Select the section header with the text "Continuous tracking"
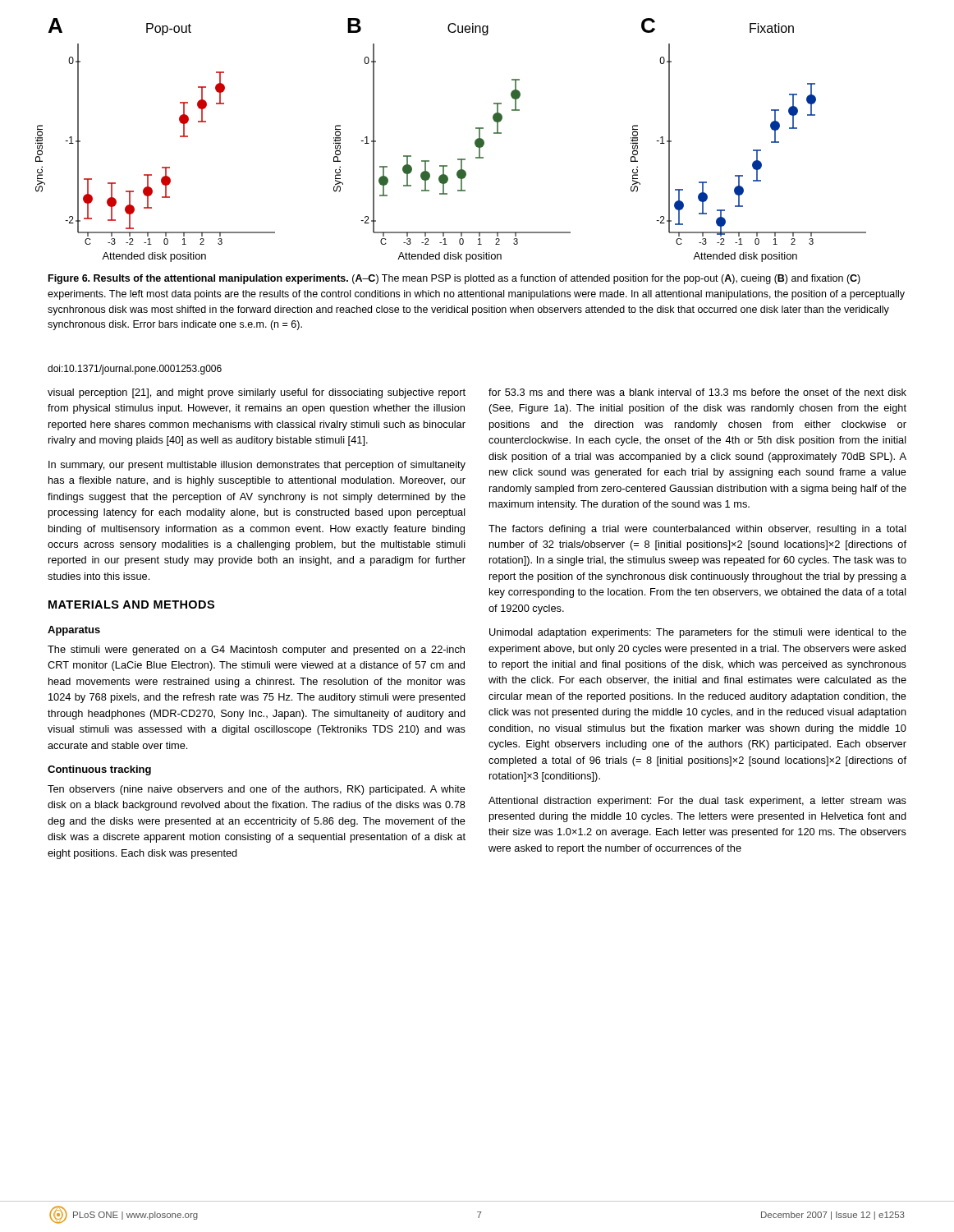 pyautogui.click(x=100, y=769)
